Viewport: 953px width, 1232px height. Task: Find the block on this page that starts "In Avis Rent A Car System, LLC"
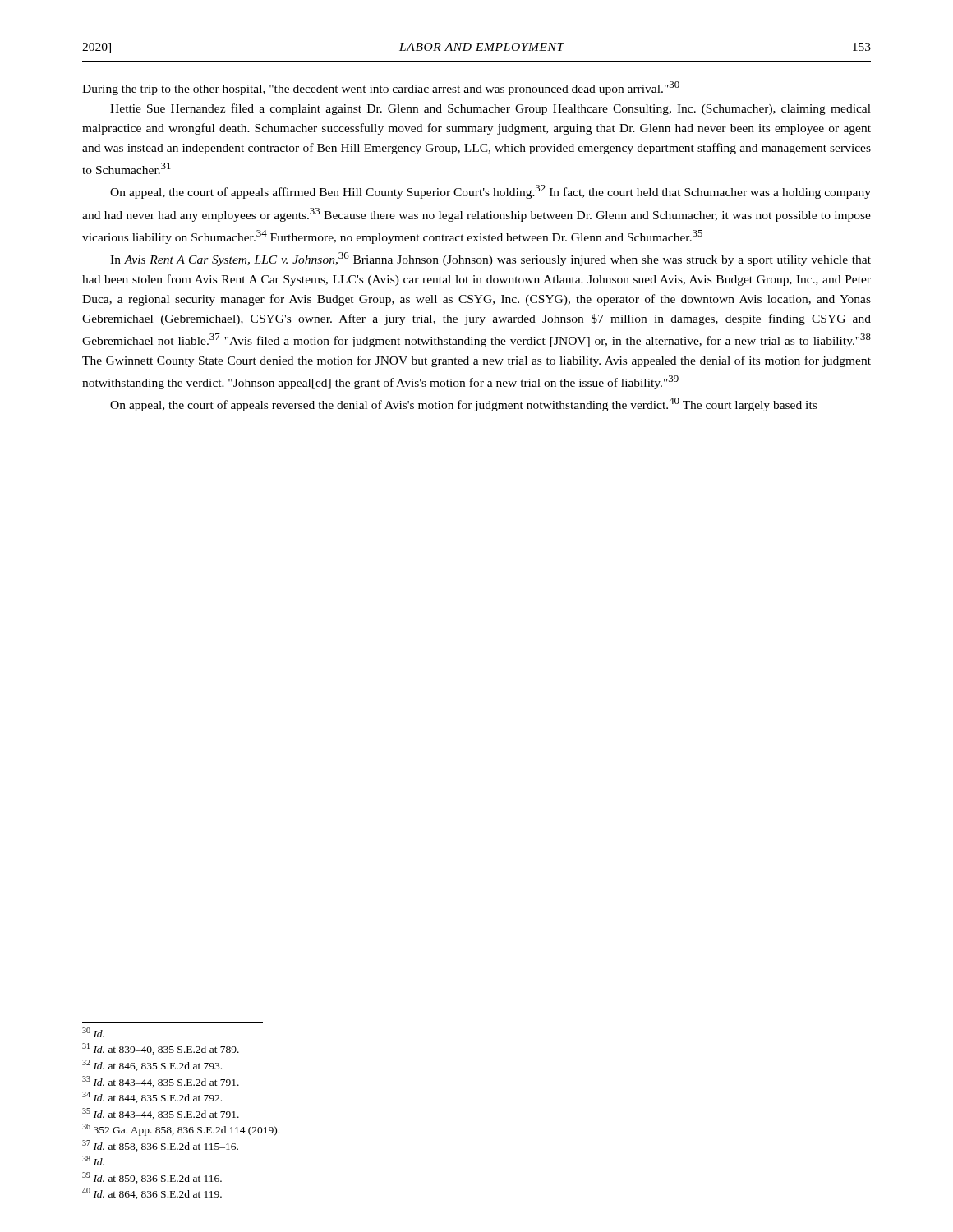coord(476,320)
